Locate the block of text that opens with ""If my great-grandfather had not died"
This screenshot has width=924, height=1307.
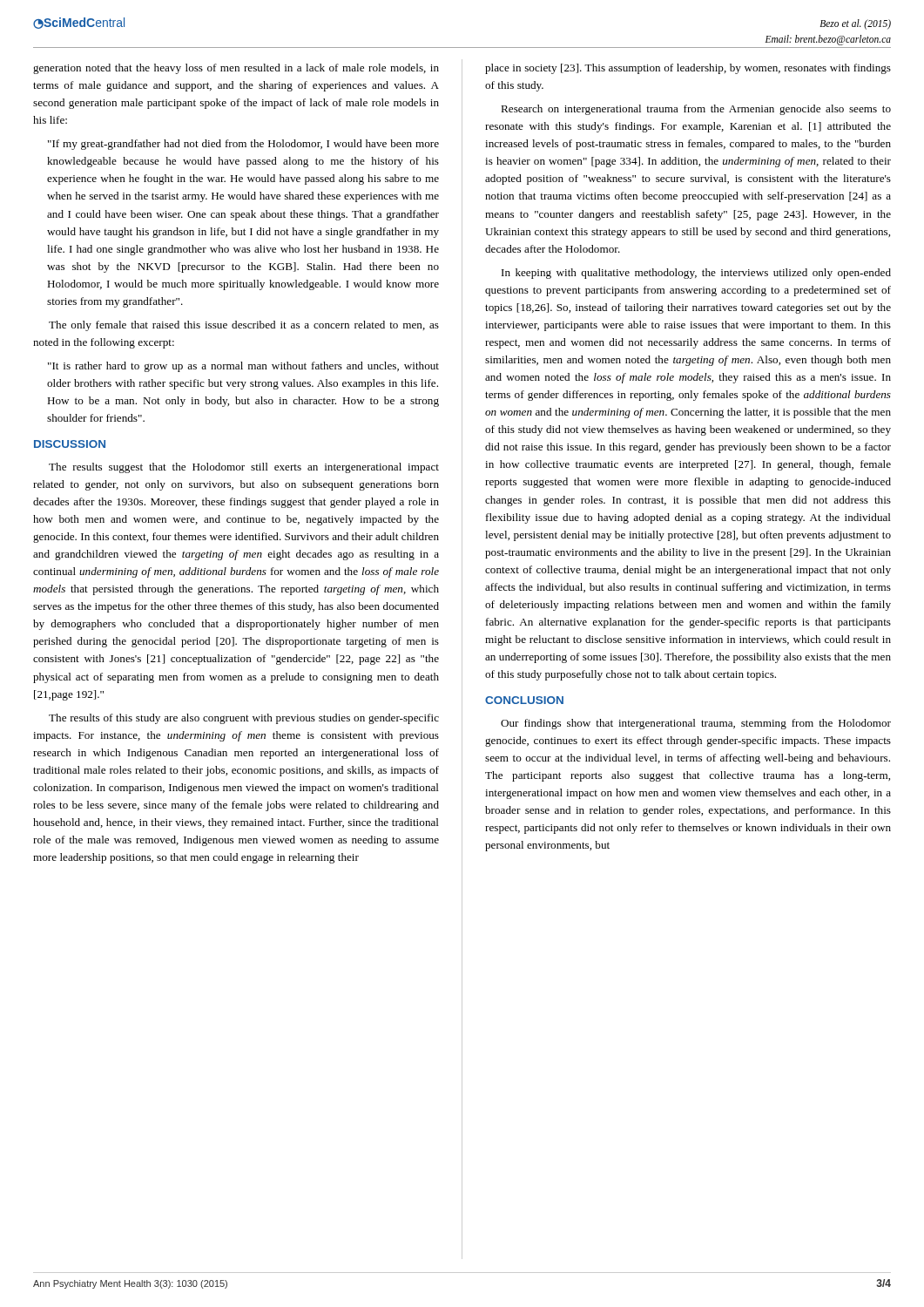pos(243,223)
